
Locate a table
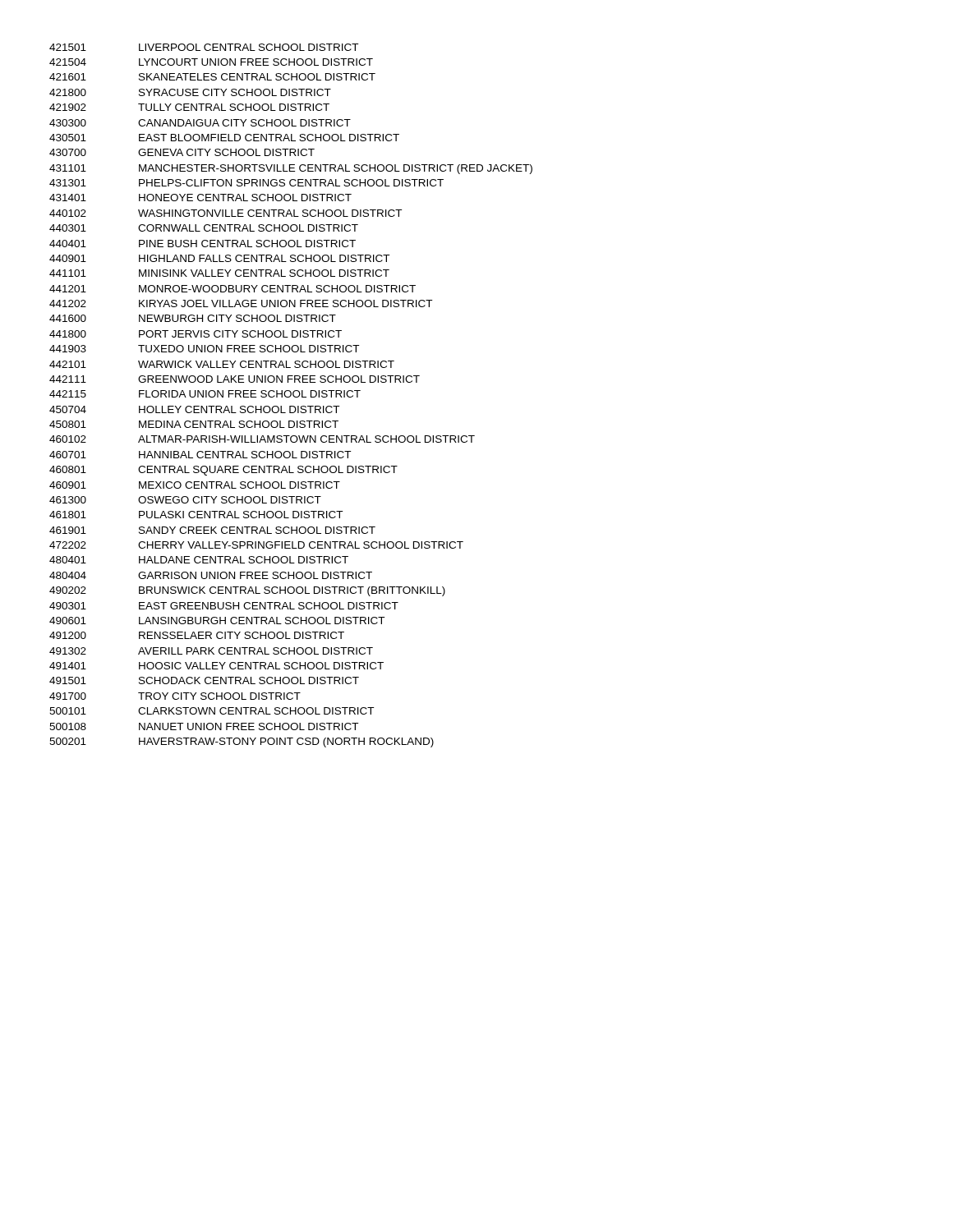(x=476, y=394)
